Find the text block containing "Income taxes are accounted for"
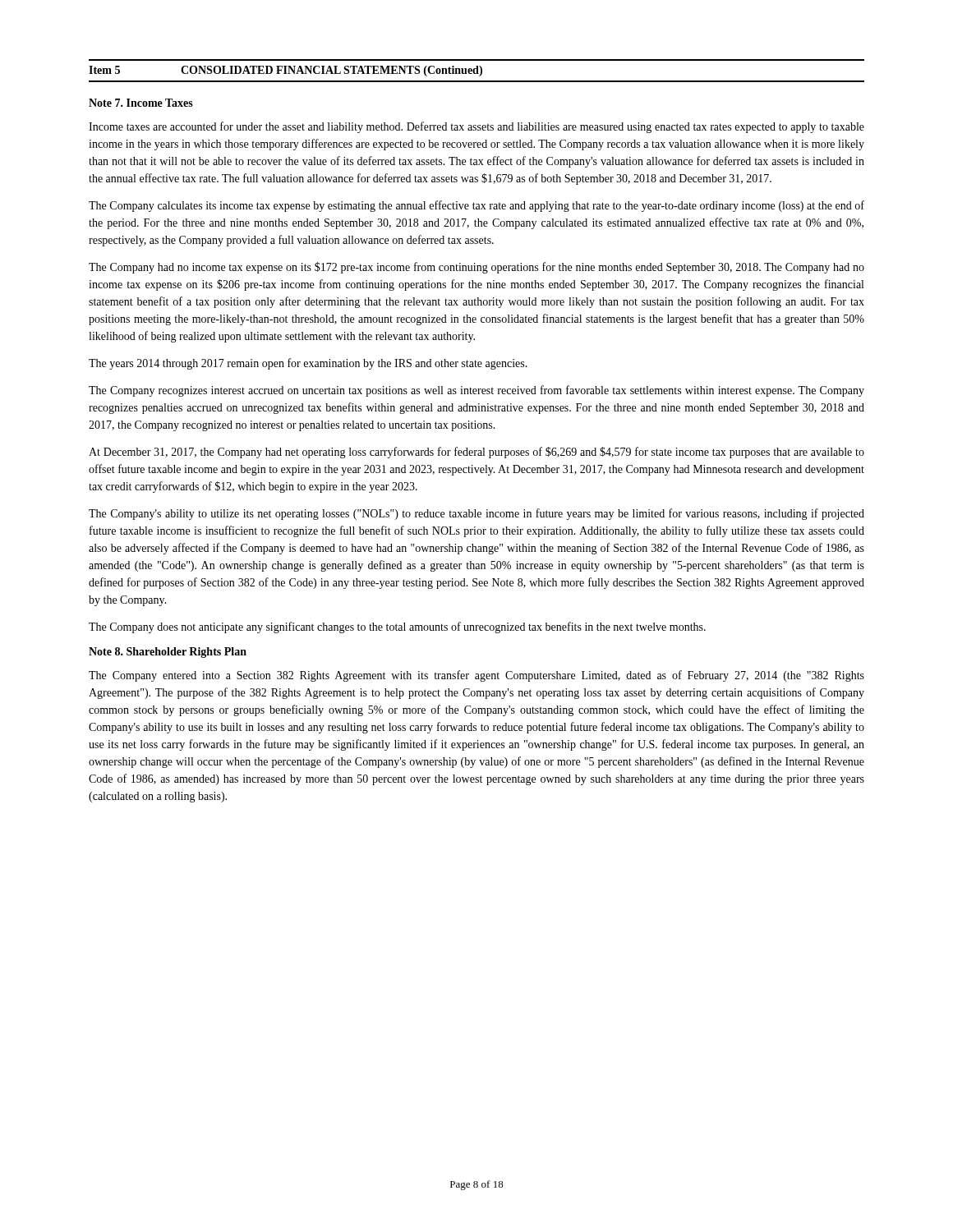This screenshot has width=953, height=1232. tap(476, 153)
